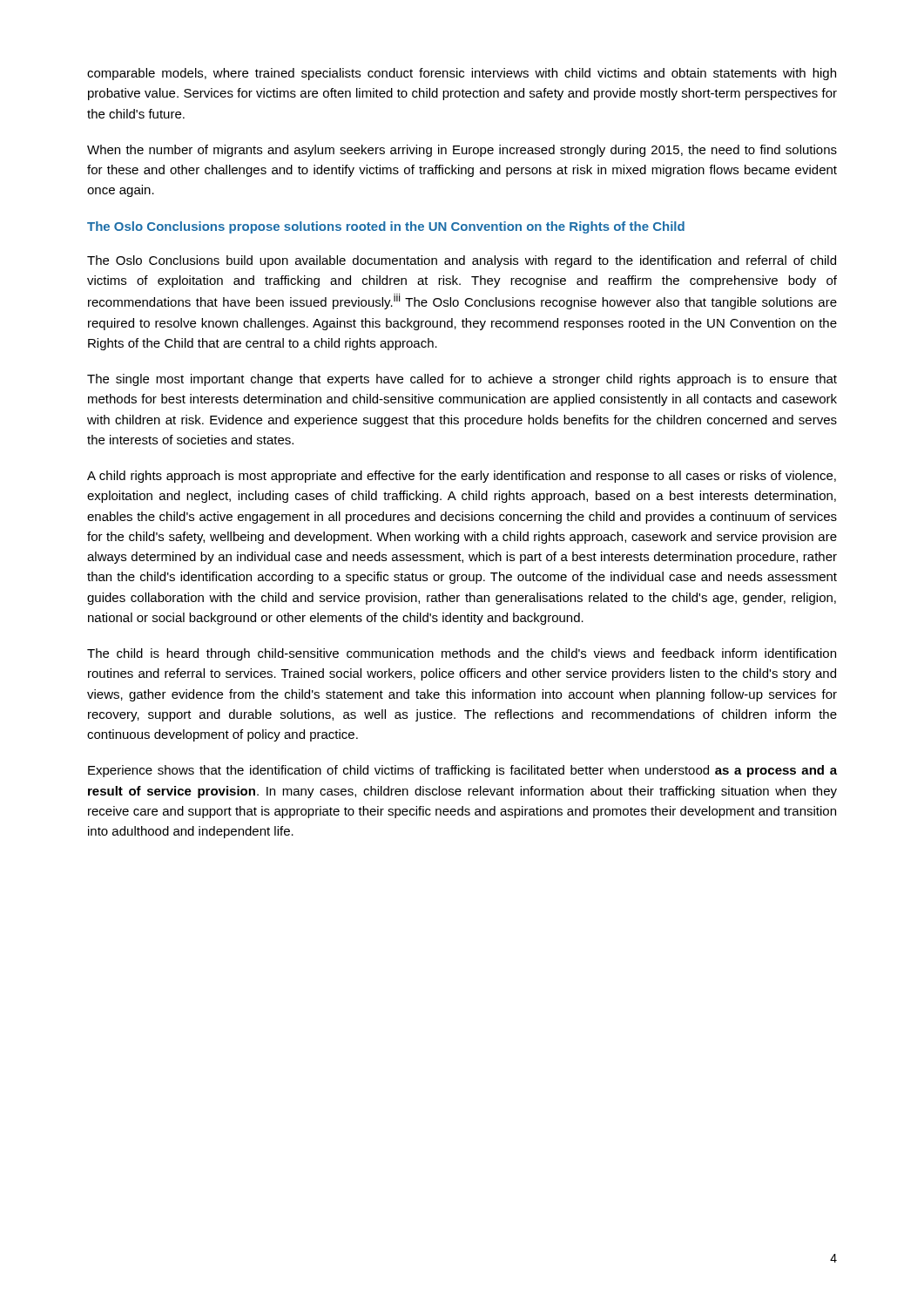Locate the text block that says "comparable models, where trained specialists"
The width and height of the screenshot is (924, 1307).
(462, 93)
